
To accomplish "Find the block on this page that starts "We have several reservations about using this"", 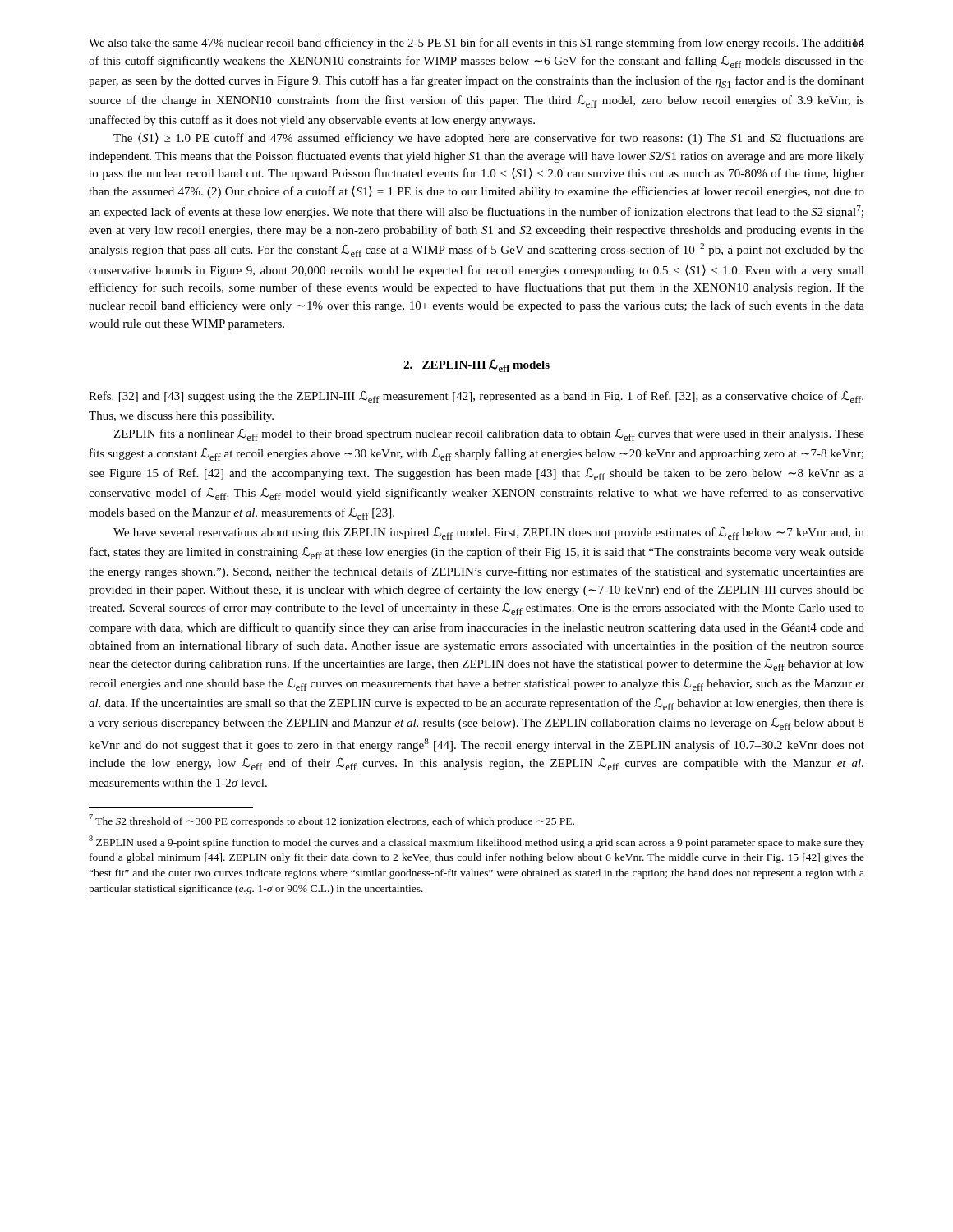I will pos(476,658).
